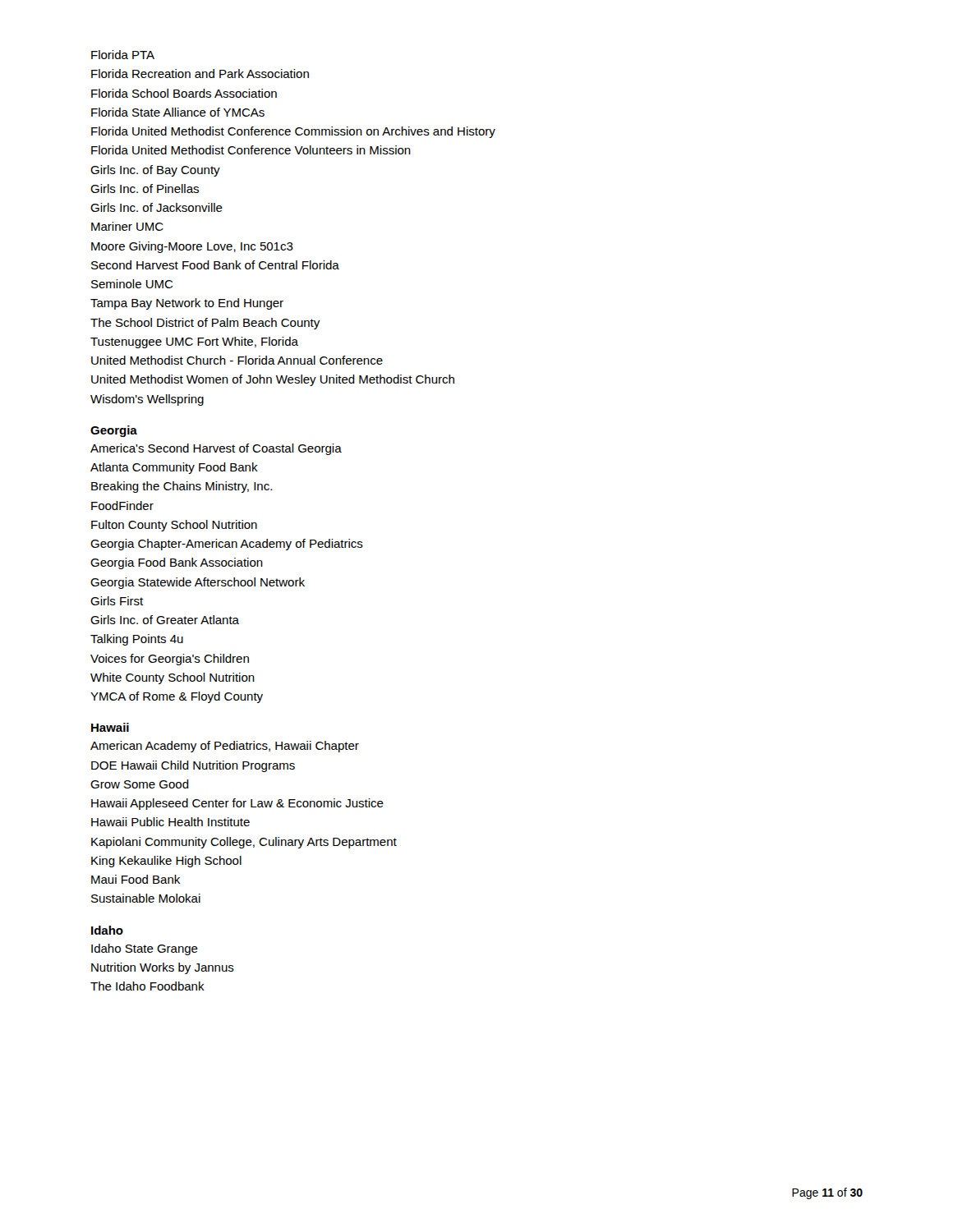Viewport: 953px width, 1232px height.
Task: Where does it say "Grow Some Good"?
Action: pyautogui.click(x=140, y=784)
